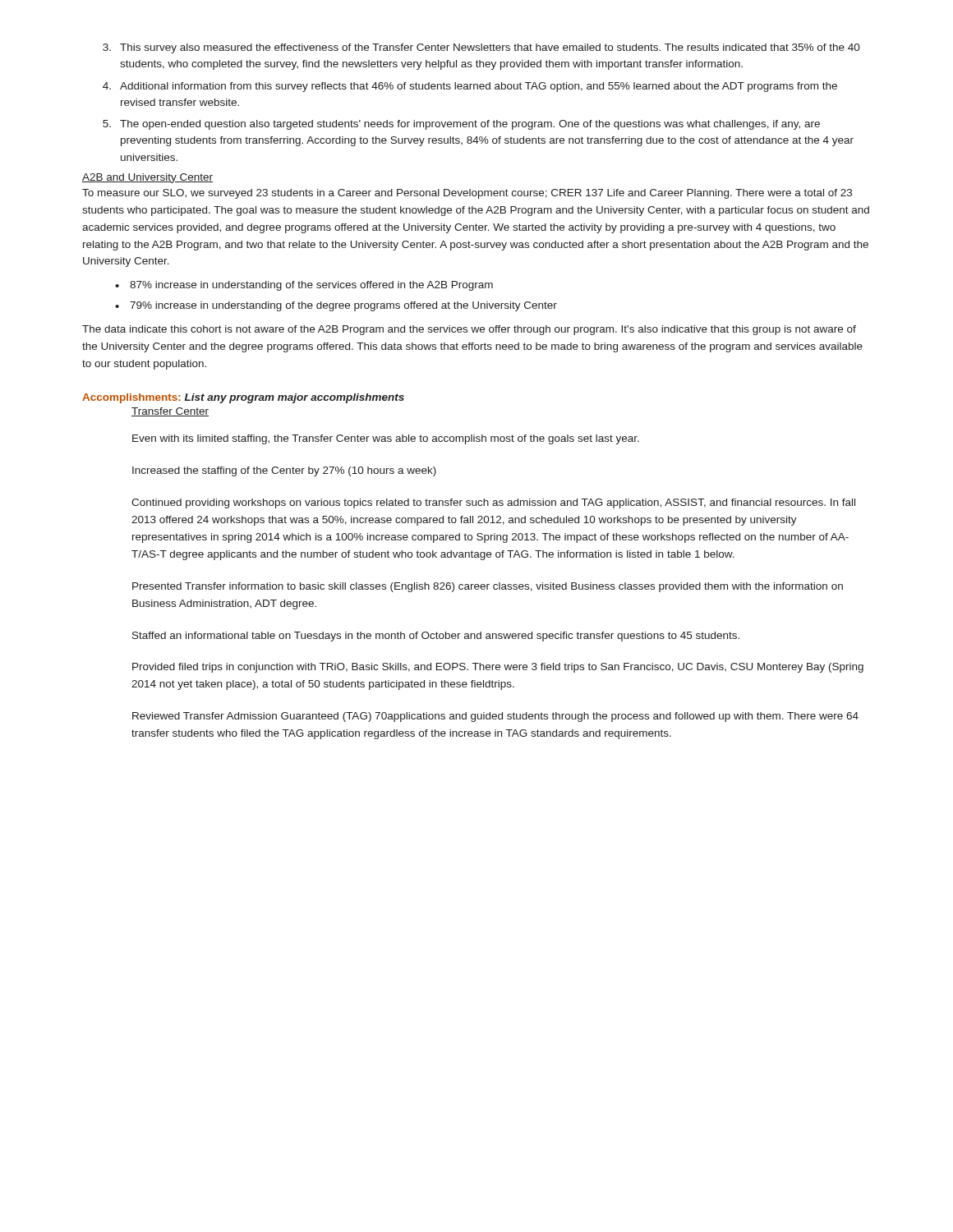Point to the element starting "Provided filed trips in"
The image size is (953, 1232).
point(498,675)
